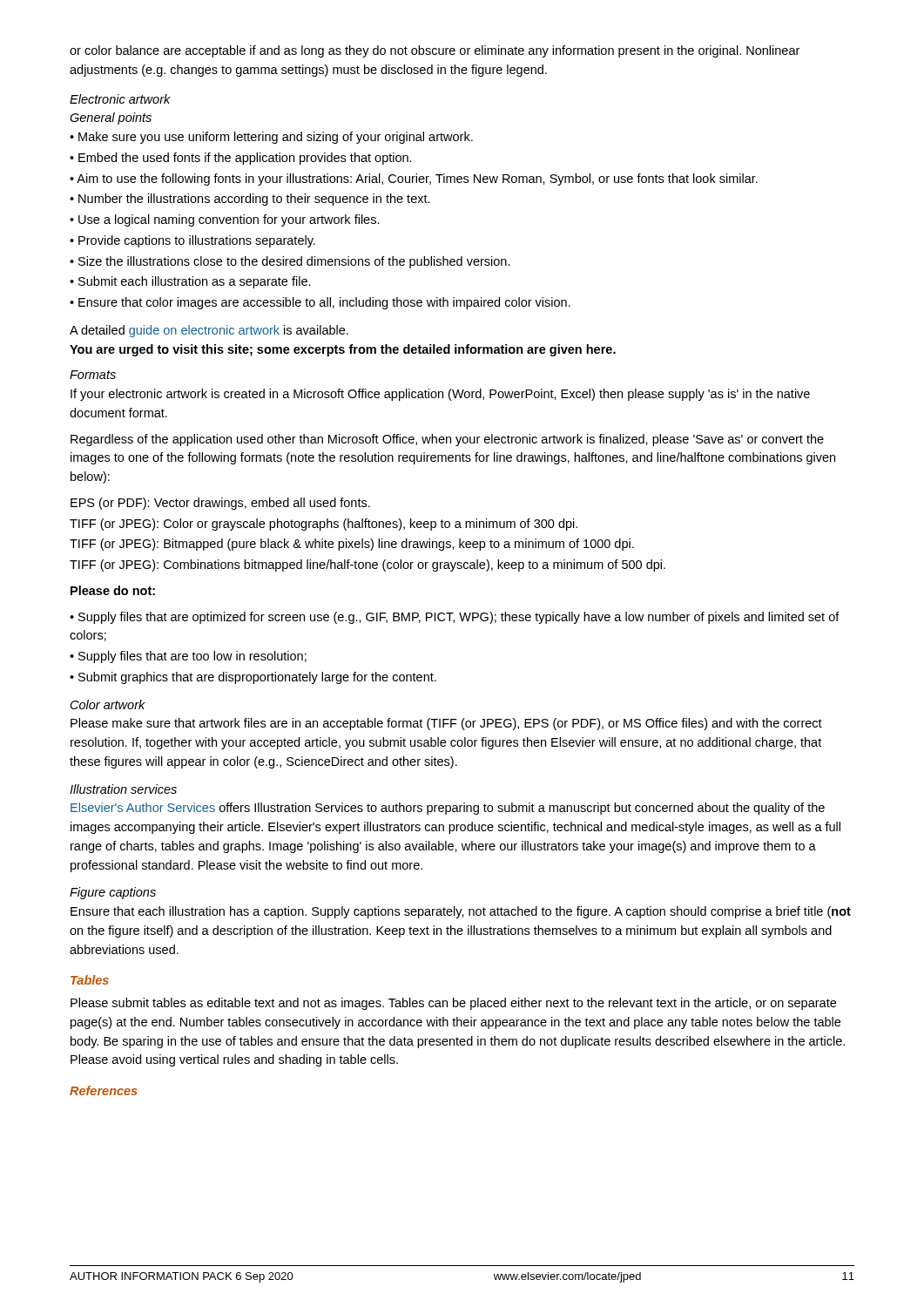Viewport: 924px width, 1307px height.
Task: Find the text block that says "TIFF (or JPEG): Bitmapped"
Action: pos(352,544)
